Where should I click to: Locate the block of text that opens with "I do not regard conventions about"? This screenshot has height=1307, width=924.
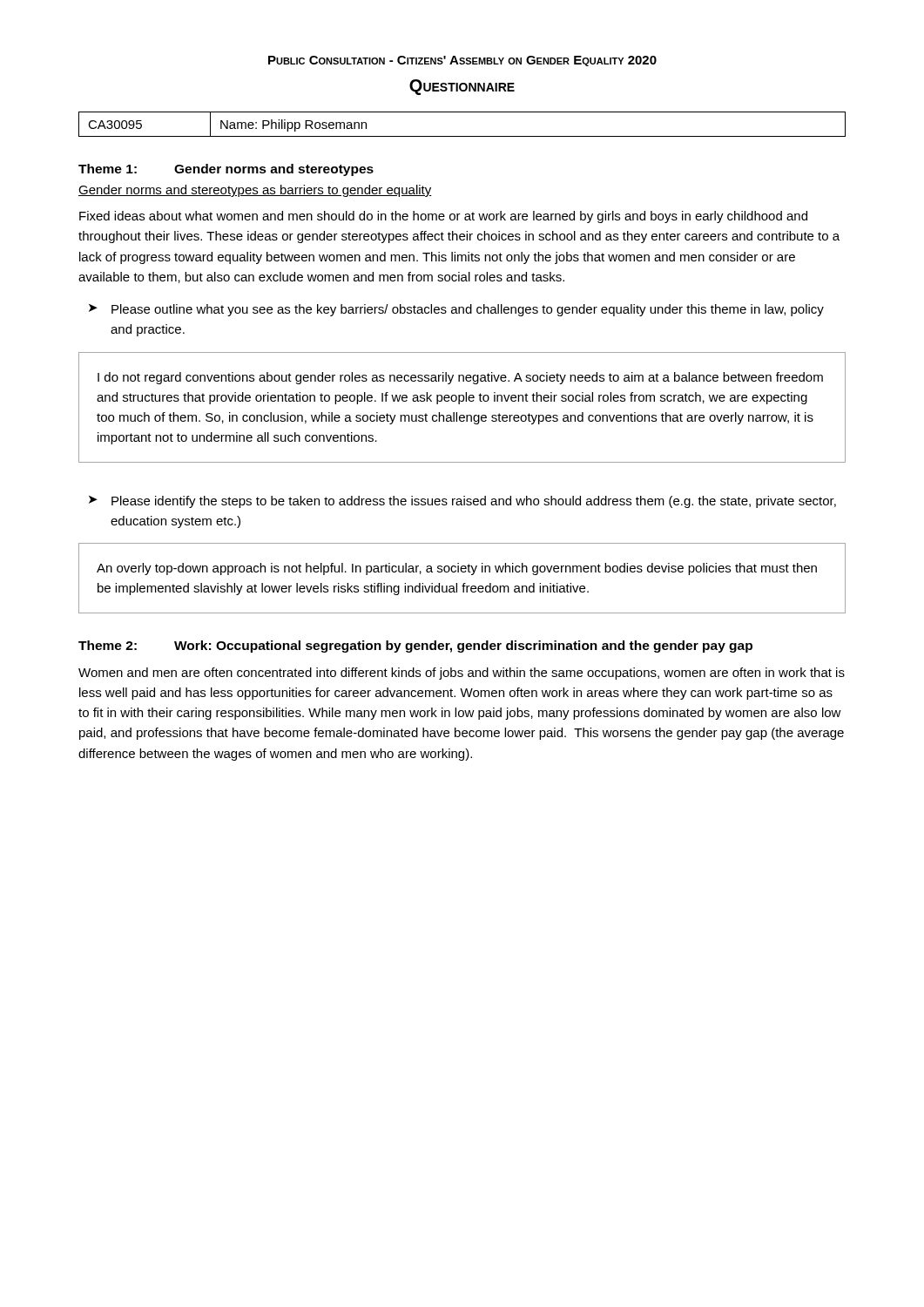tap(460, 407)
